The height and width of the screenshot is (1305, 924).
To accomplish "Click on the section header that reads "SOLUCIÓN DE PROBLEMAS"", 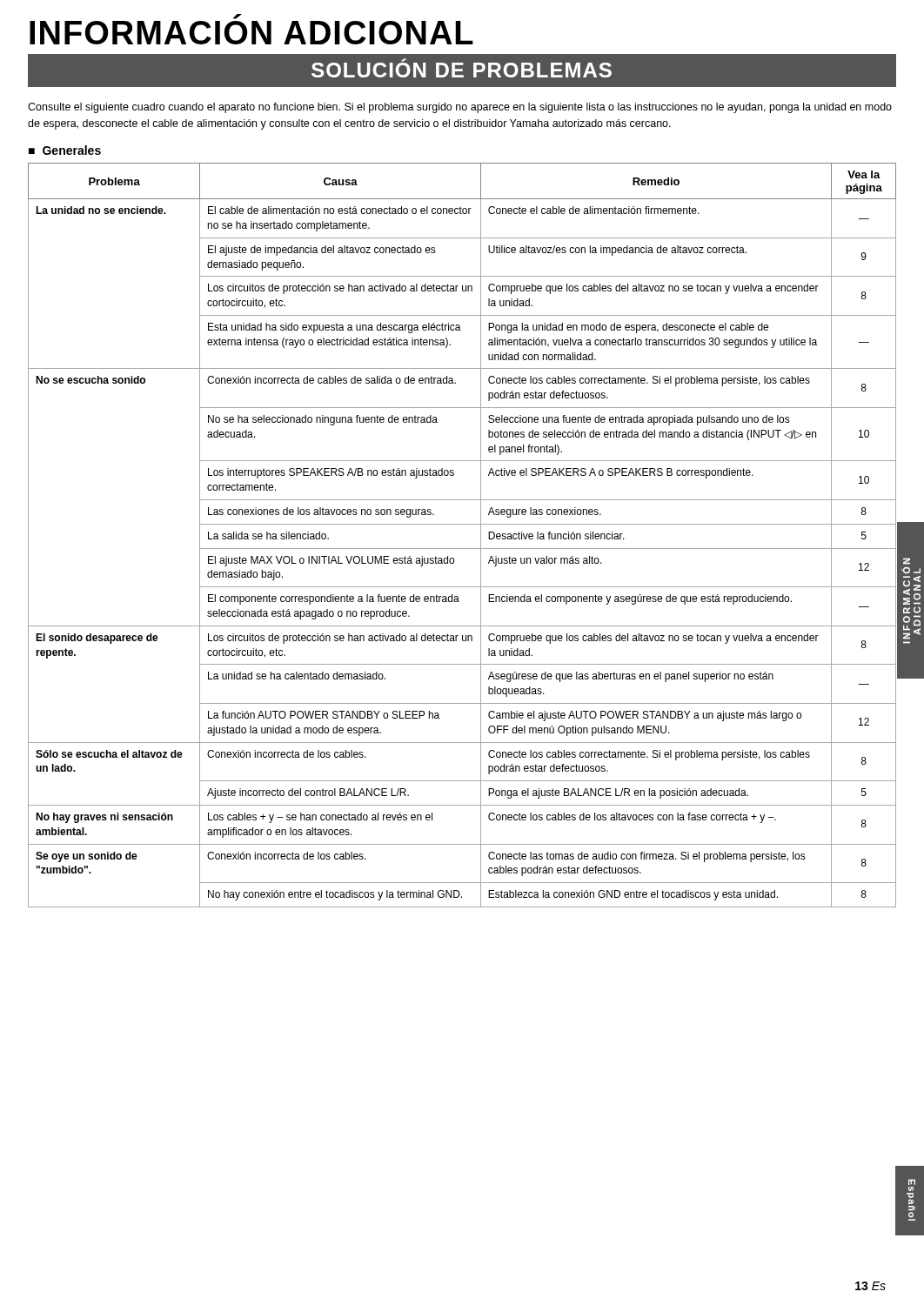I will click(x=462, y=70).
